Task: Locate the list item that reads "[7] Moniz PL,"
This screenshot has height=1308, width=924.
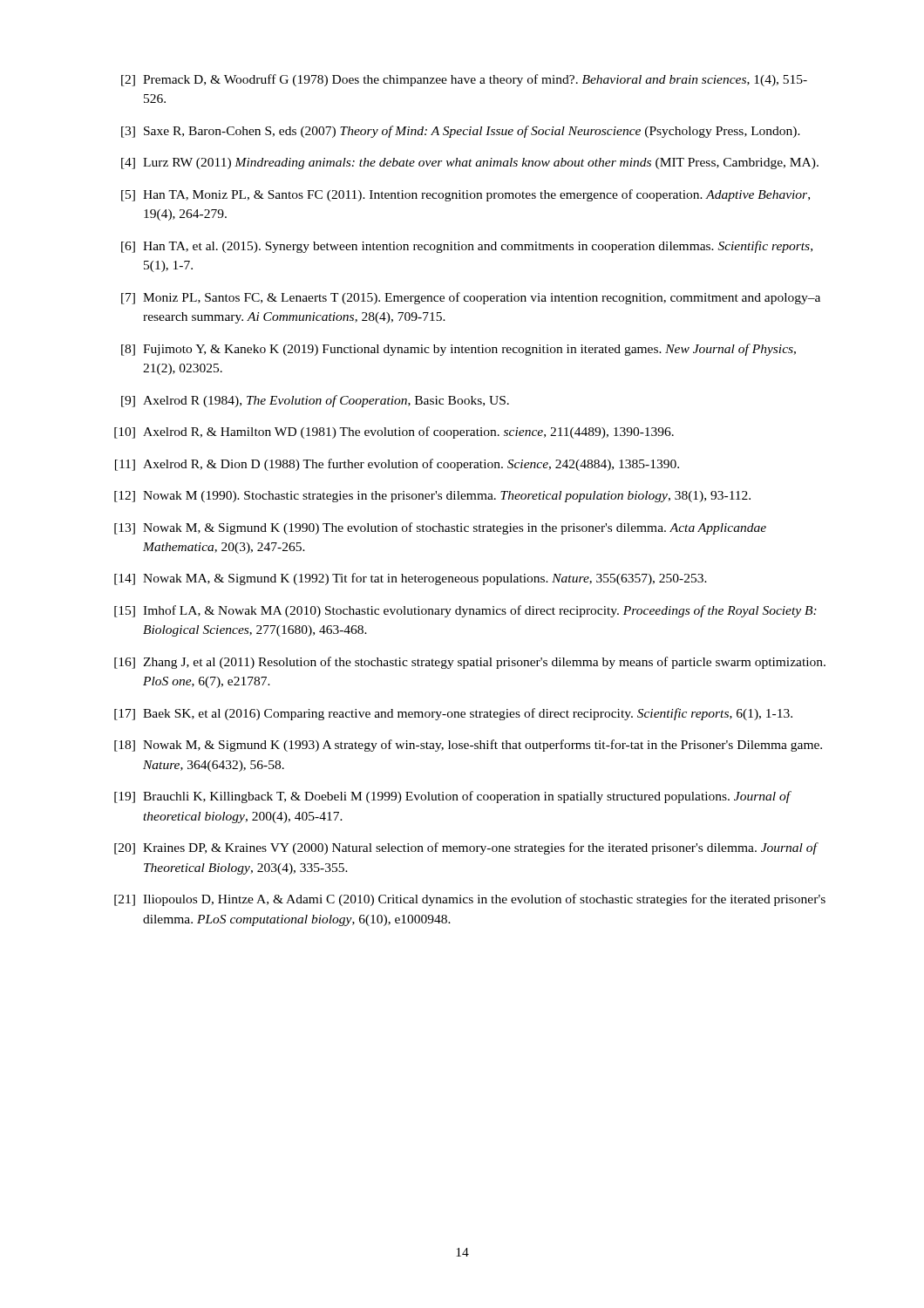Action: pos(462,307)
